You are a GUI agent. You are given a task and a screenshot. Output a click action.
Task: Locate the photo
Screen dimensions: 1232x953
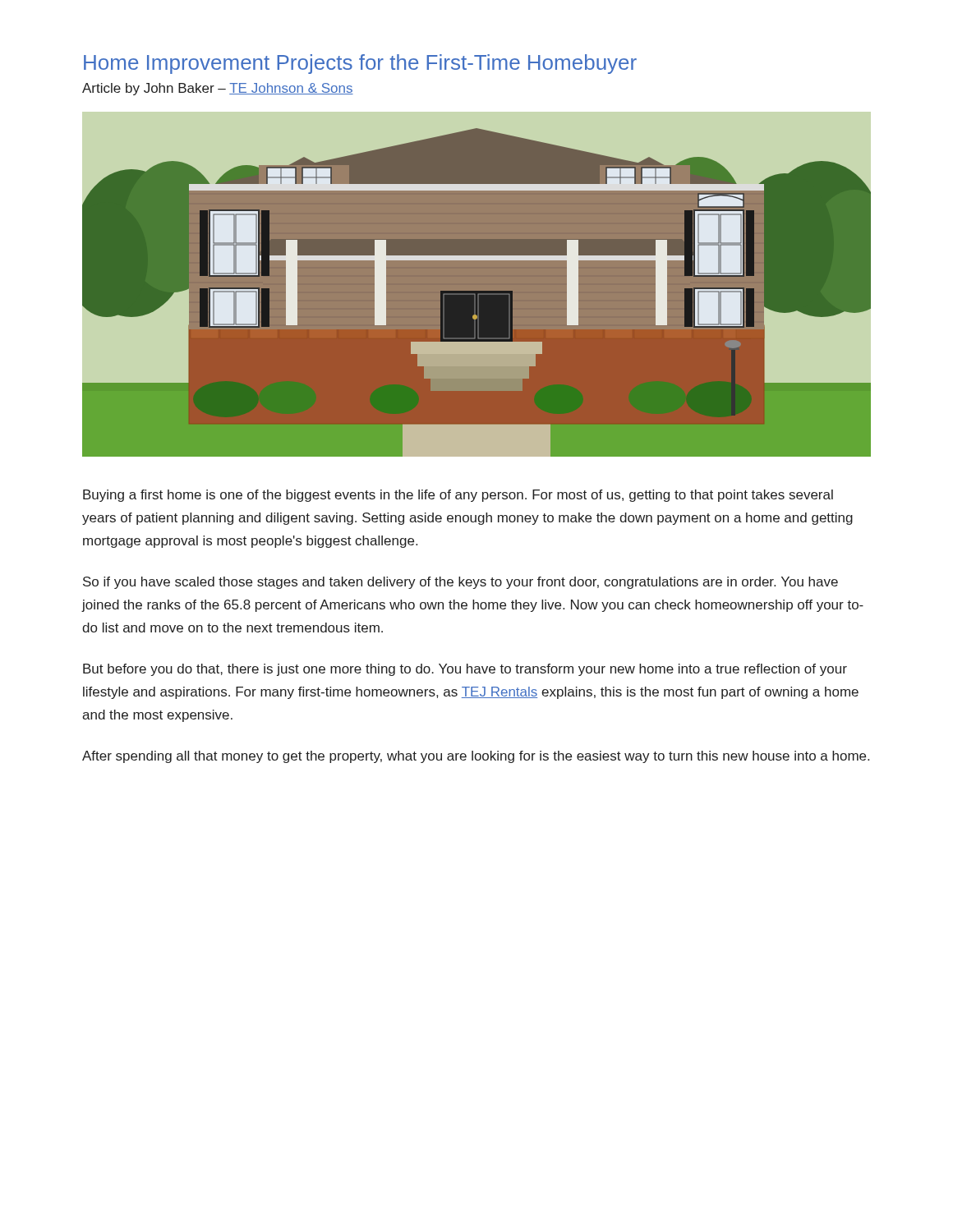pos(476,286)
